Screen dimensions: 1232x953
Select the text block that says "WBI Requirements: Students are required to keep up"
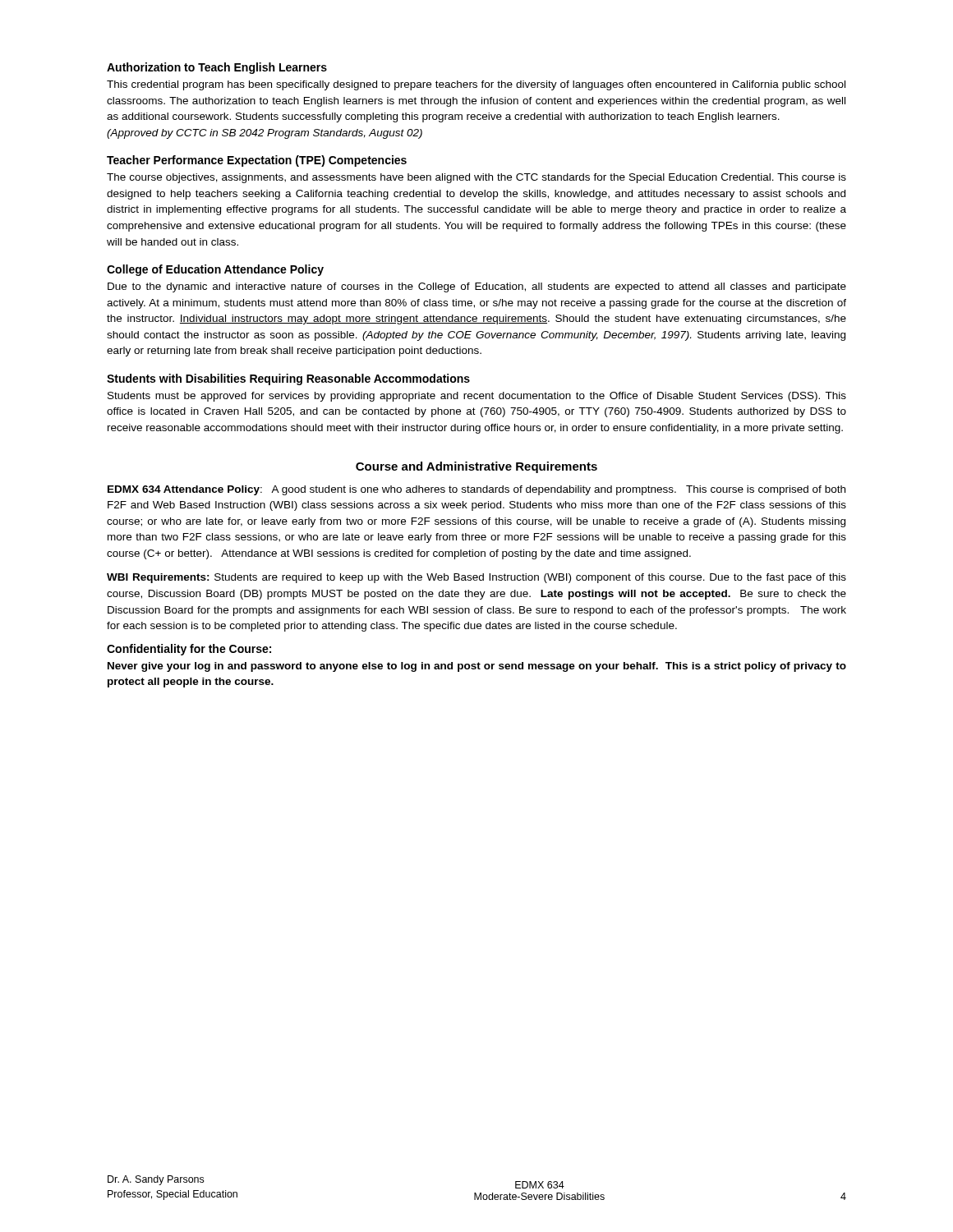pyautogui.click(x=476, y=601)
